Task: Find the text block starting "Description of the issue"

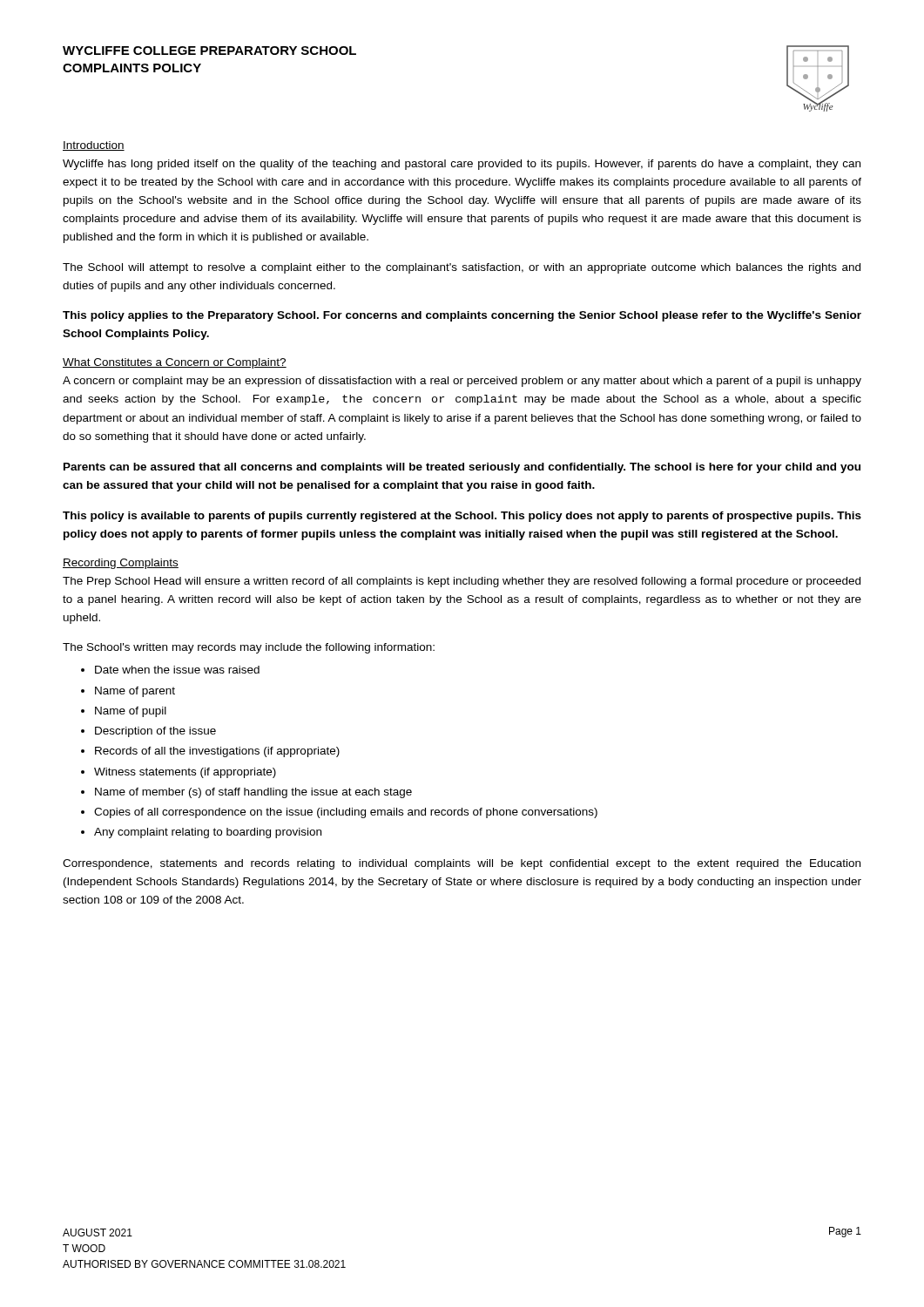Action: pos(155,731)
